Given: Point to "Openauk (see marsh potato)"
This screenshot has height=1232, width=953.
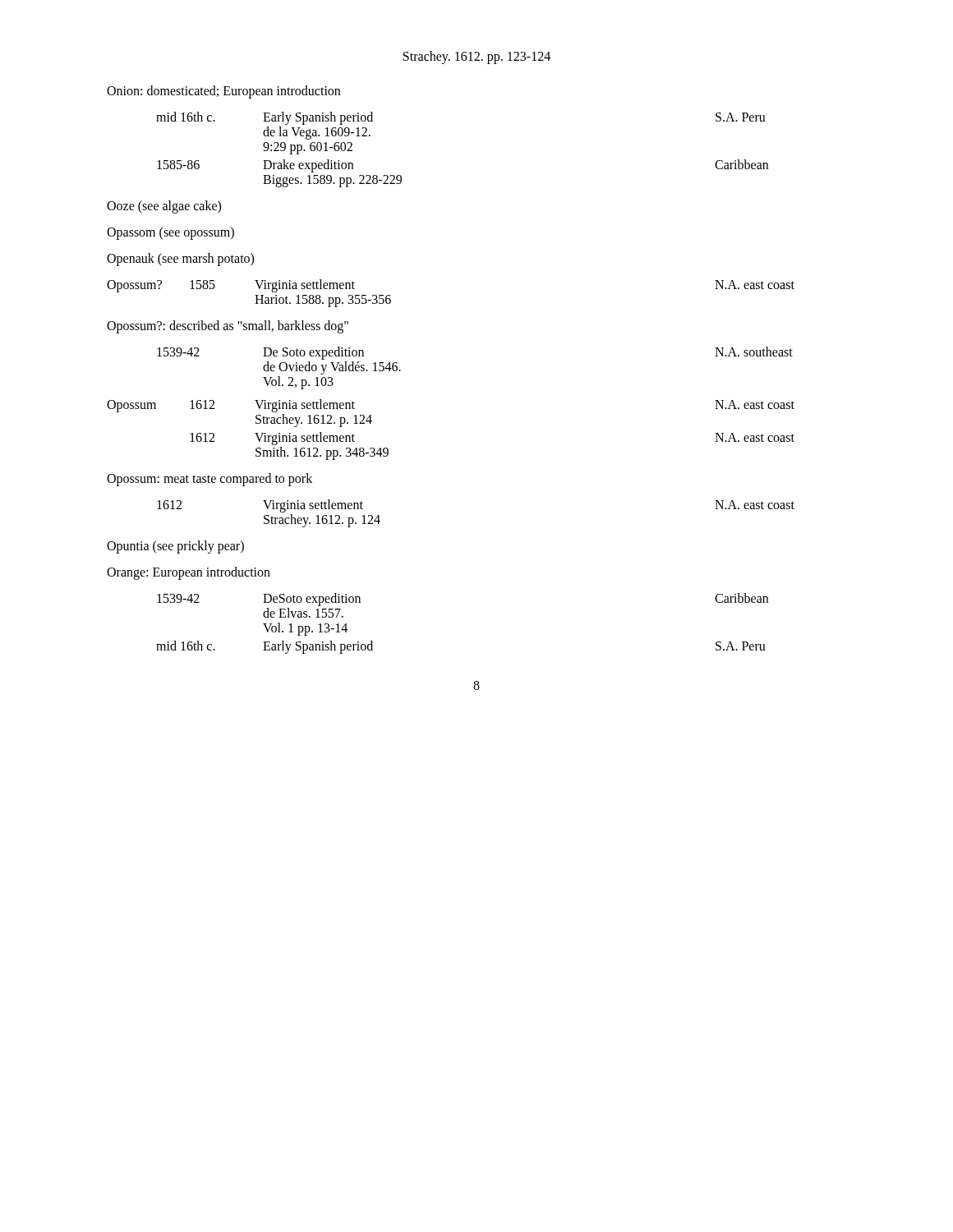Looking at the screenshot, I should [181, 258].
